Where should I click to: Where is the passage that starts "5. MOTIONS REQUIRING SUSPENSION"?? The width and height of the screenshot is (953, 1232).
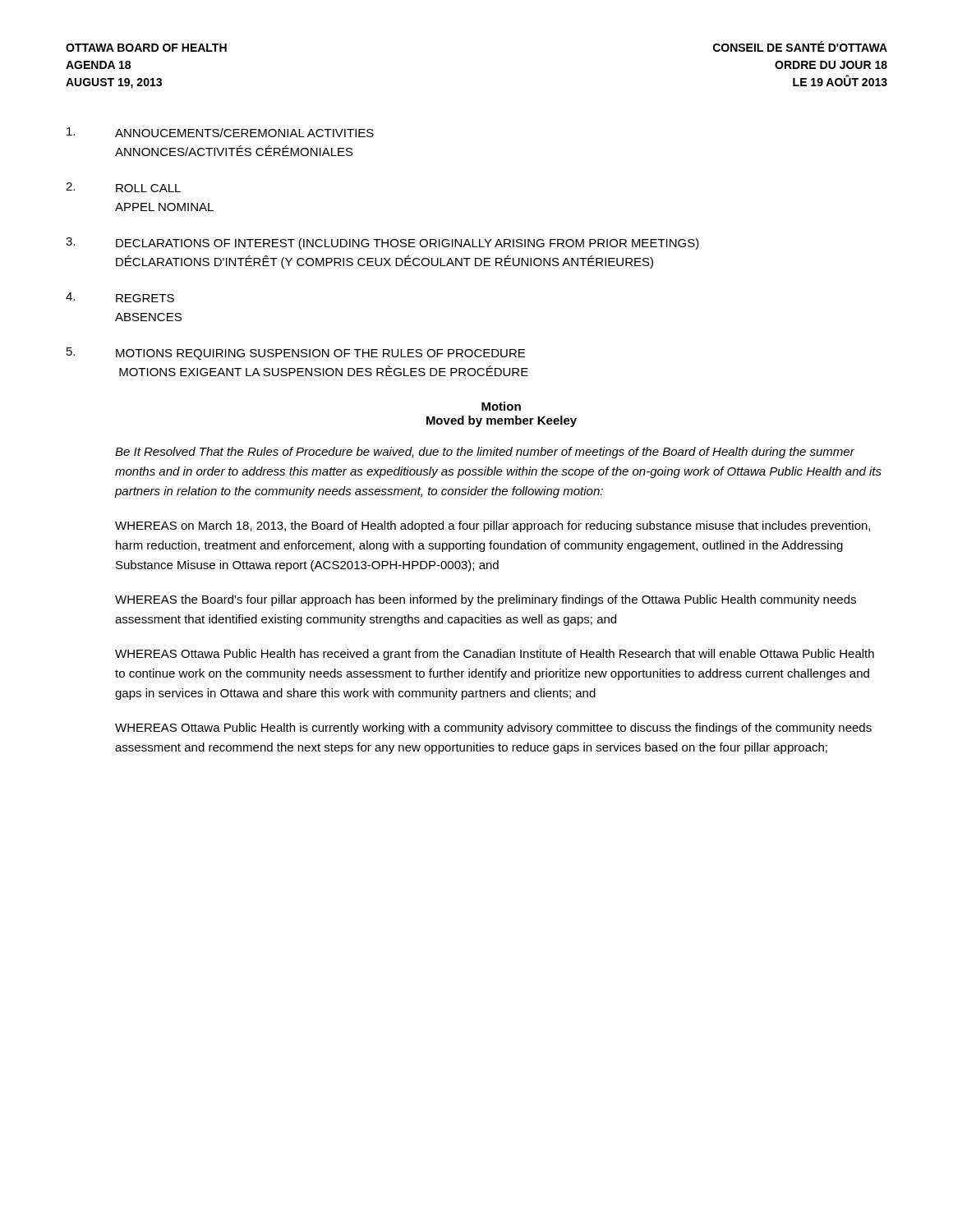[x=297, y=363]
